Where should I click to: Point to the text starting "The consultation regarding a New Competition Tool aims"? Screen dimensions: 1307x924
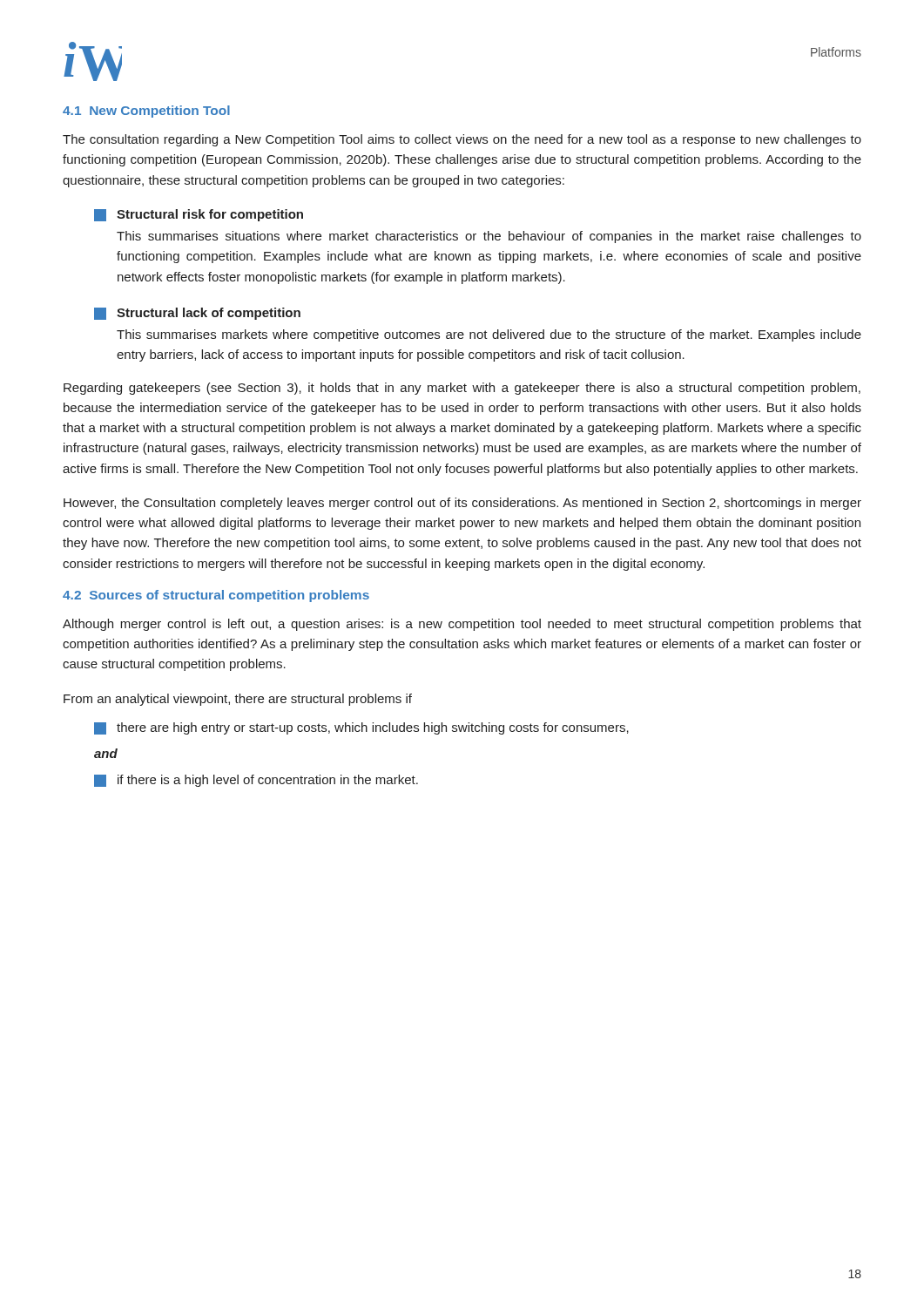tap(462, 159)
